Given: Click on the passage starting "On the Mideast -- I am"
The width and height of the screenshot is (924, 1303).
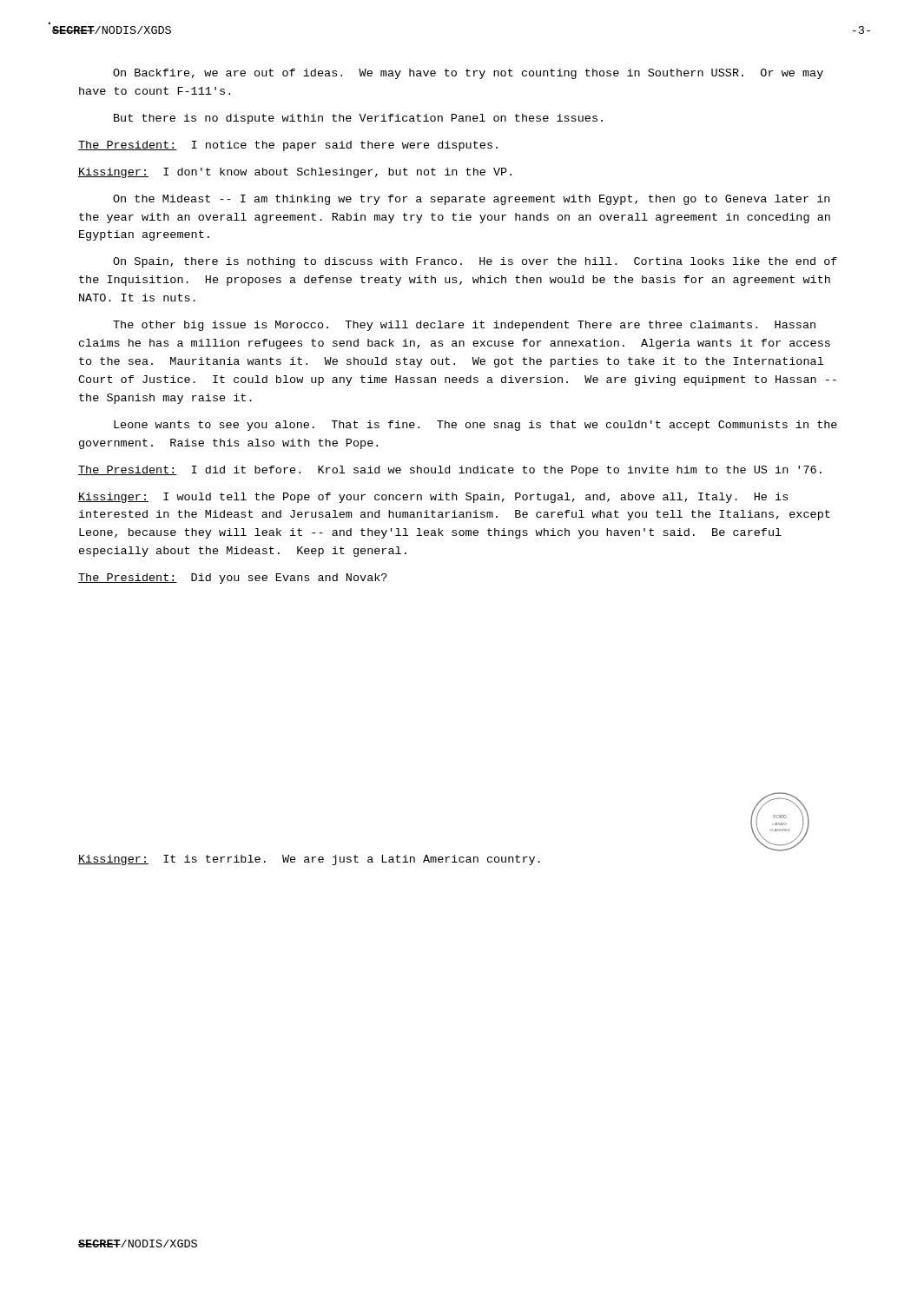Looking at the screenshot, I should click(x=462, y=218).
